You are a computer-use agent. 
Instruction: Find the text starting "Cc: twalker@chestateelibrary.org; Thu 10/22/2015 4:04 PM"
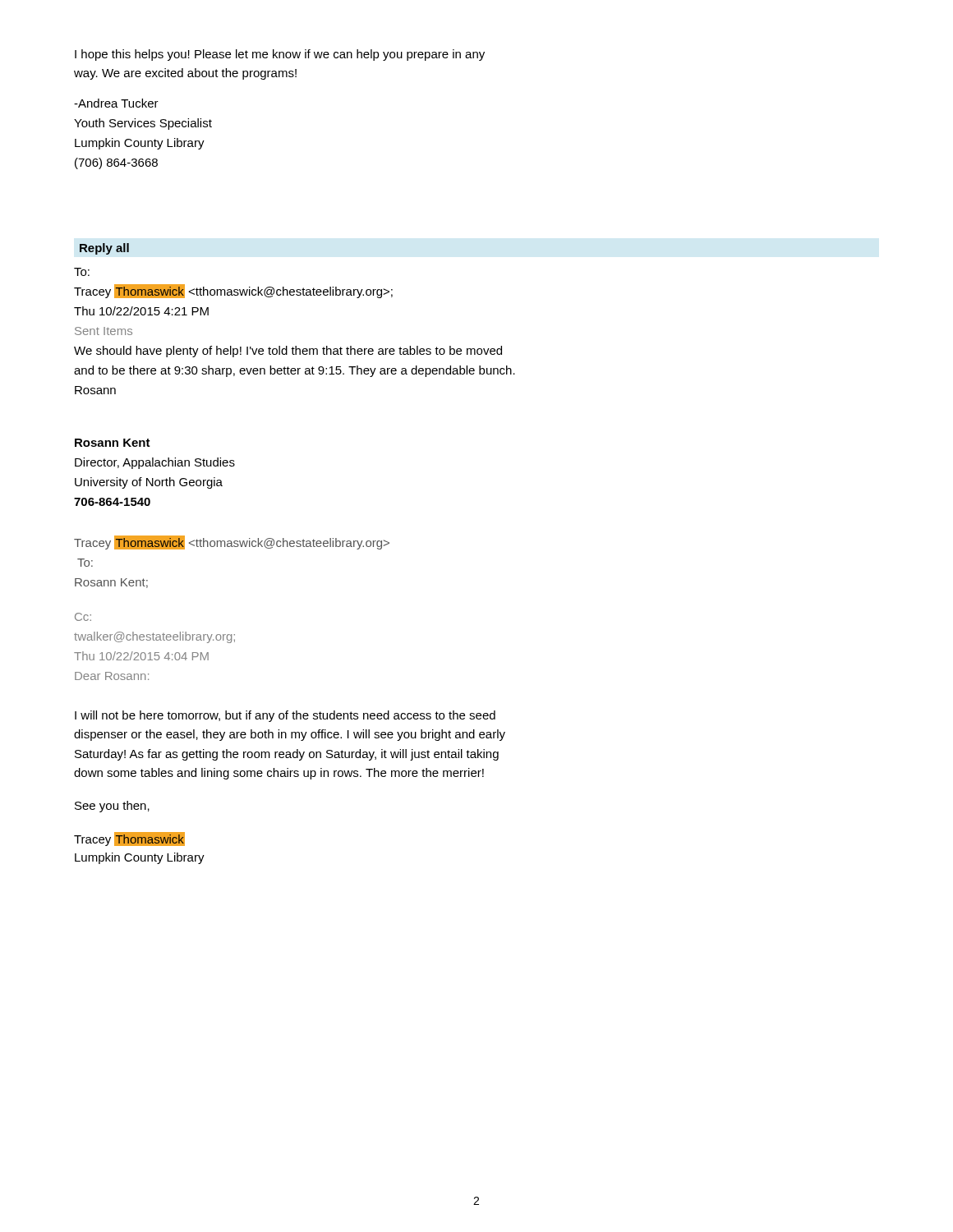[155, 646]
